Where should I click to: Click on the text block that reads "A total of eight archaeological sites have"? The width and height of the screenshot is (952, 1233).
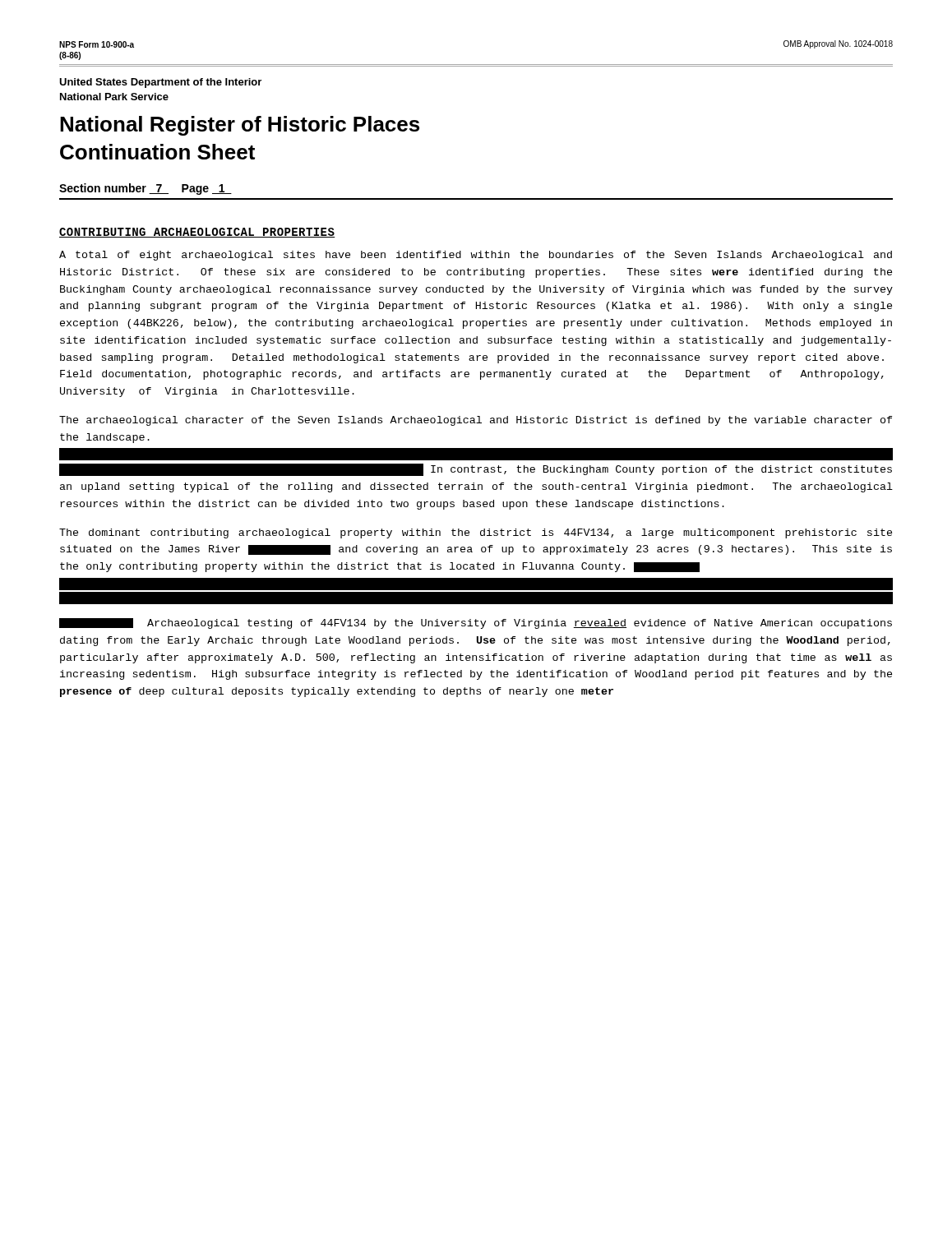coord(476,323)
